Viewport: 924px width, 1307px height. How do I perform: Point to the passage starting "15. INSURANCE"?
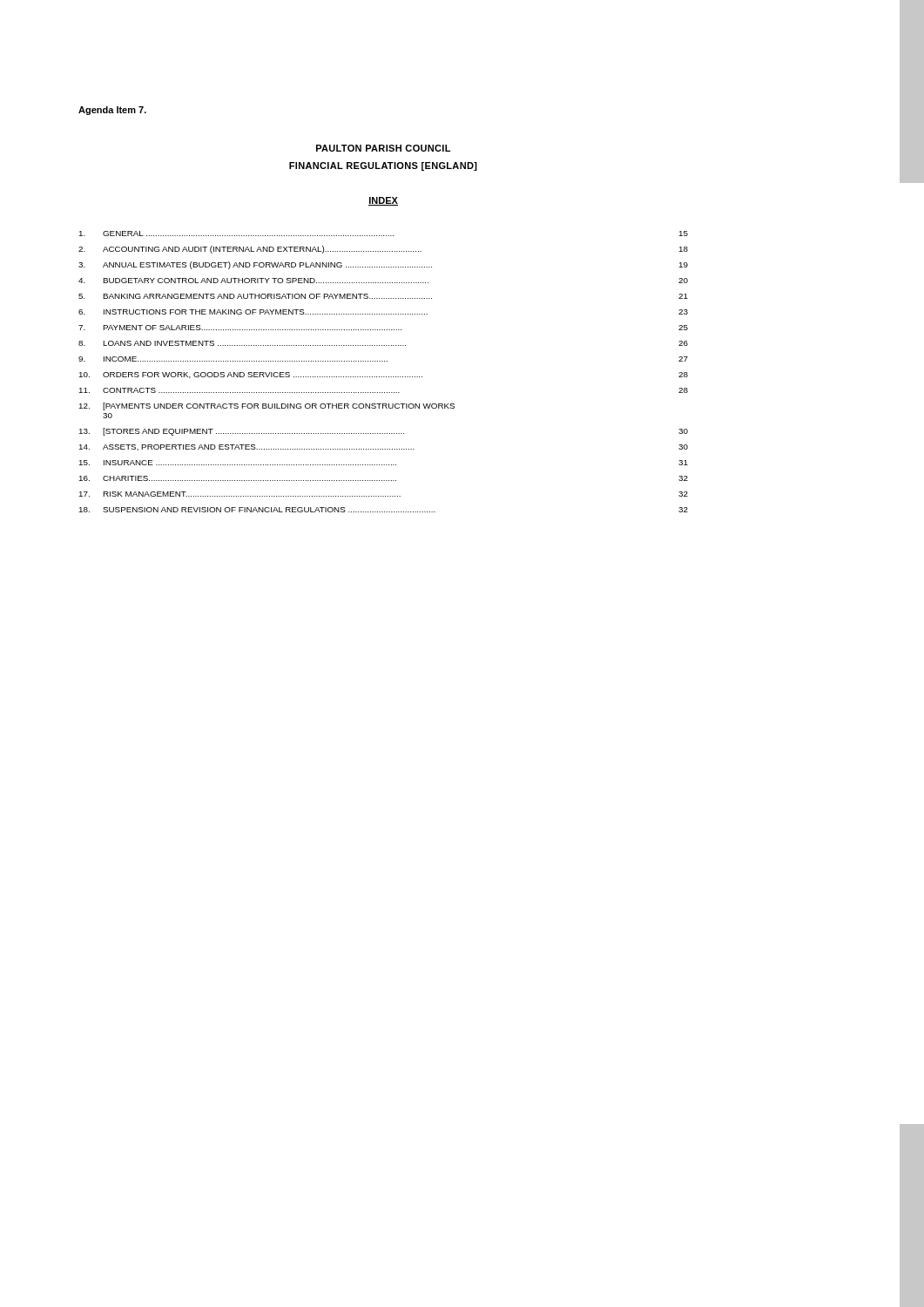pos(383,462)
